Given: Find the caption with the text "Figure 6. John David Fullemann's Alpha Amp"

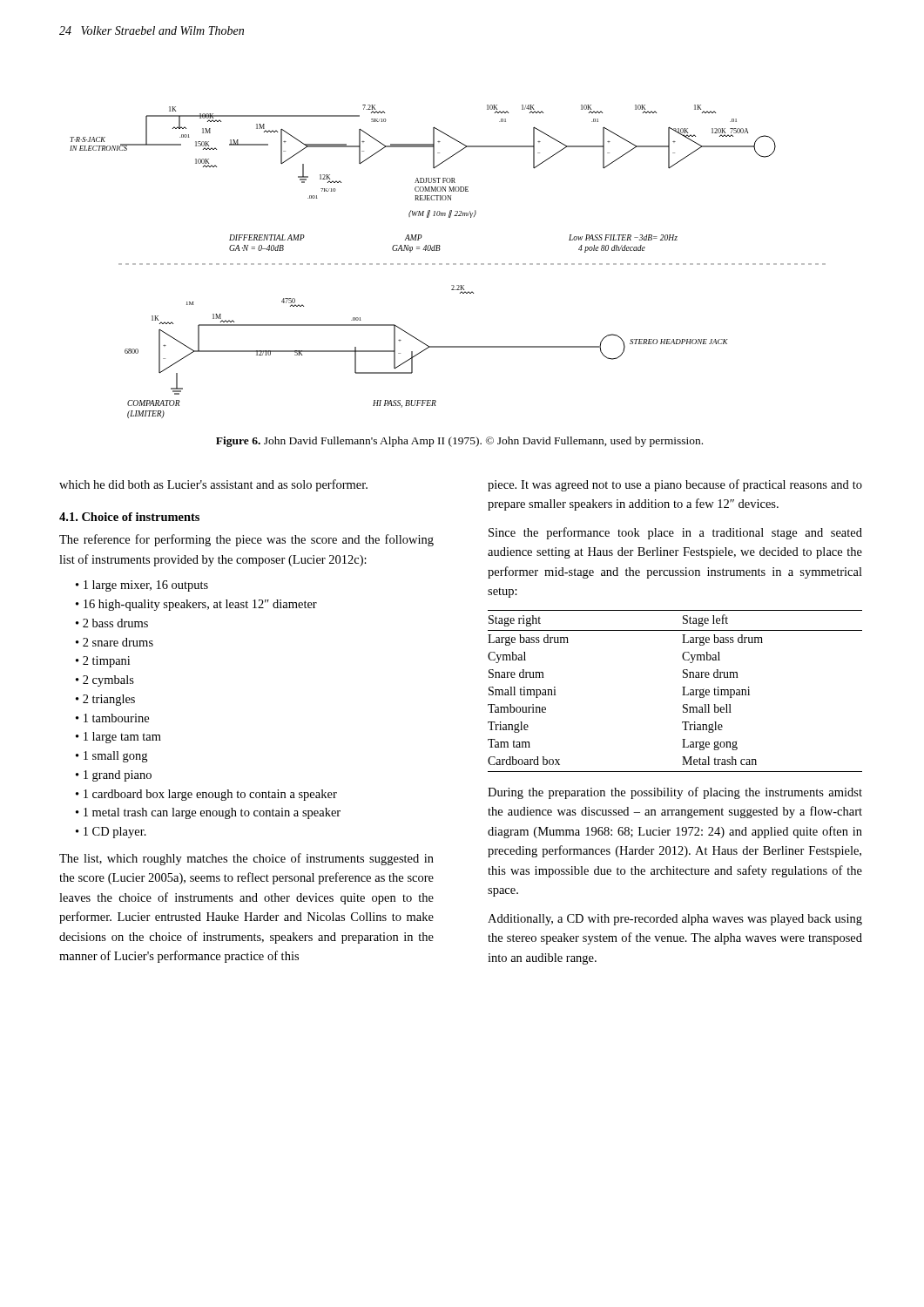Looking at the screenshot, I should pos(460,440).
